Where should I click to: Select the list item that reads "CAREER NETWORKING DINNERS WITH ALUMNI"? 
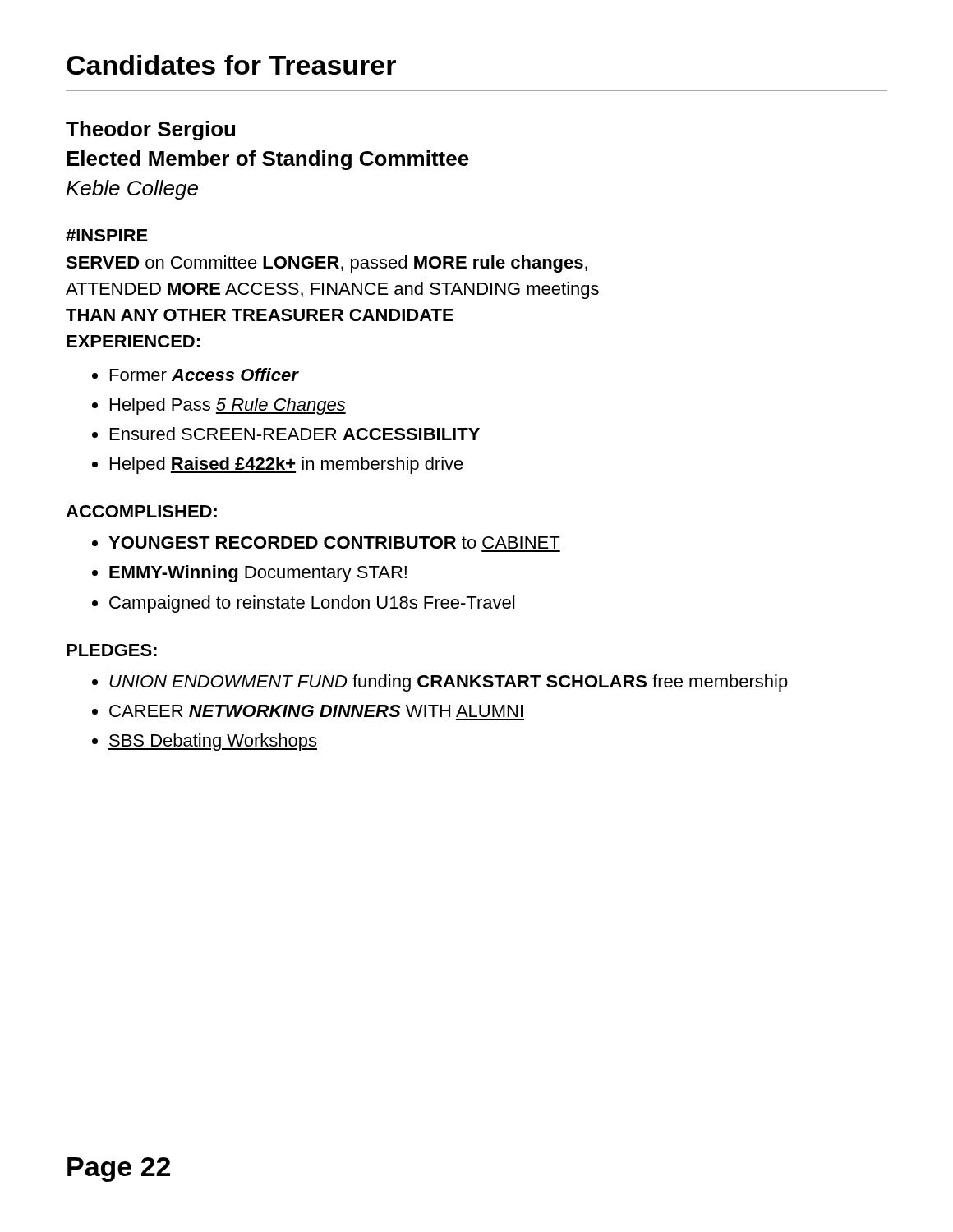tap(316, 711)
